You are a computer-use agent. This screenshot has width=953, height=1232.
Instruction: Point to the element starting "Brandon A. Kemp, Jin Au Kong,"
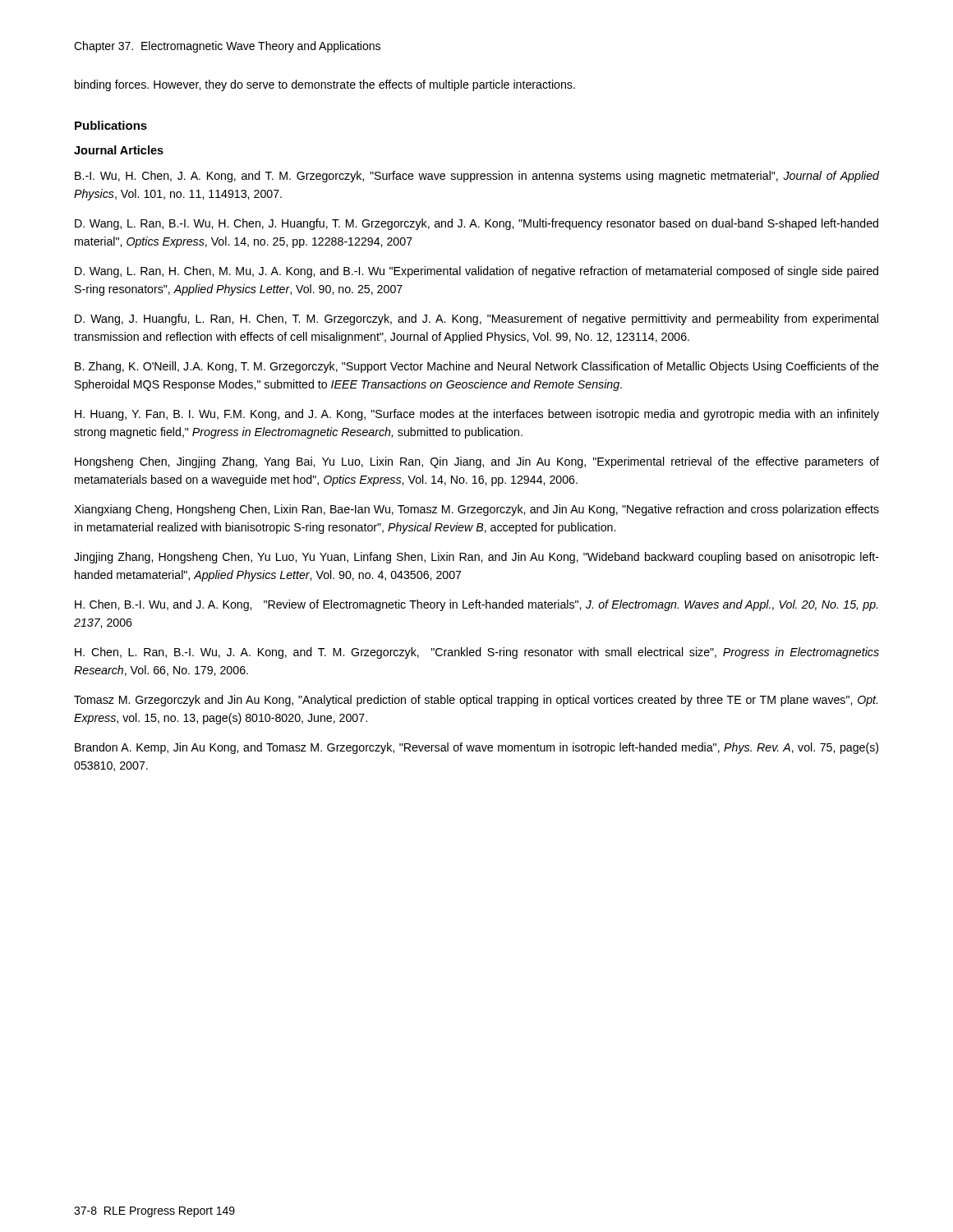pyautogui.click(x=476, y=756)
